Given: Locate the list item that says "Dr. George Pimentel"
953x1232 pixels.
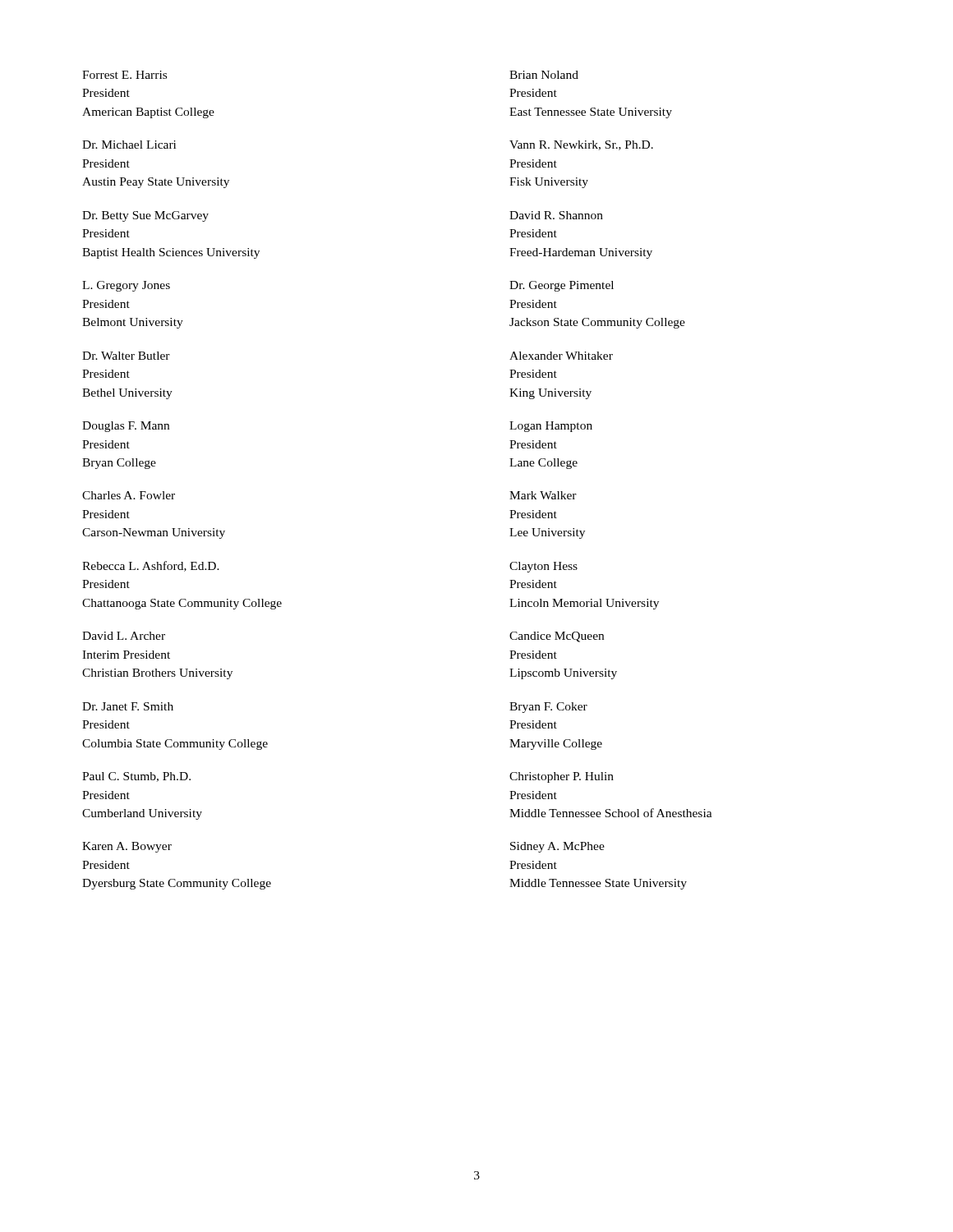Looking at the screenshot, I should (x=562, y=286).
